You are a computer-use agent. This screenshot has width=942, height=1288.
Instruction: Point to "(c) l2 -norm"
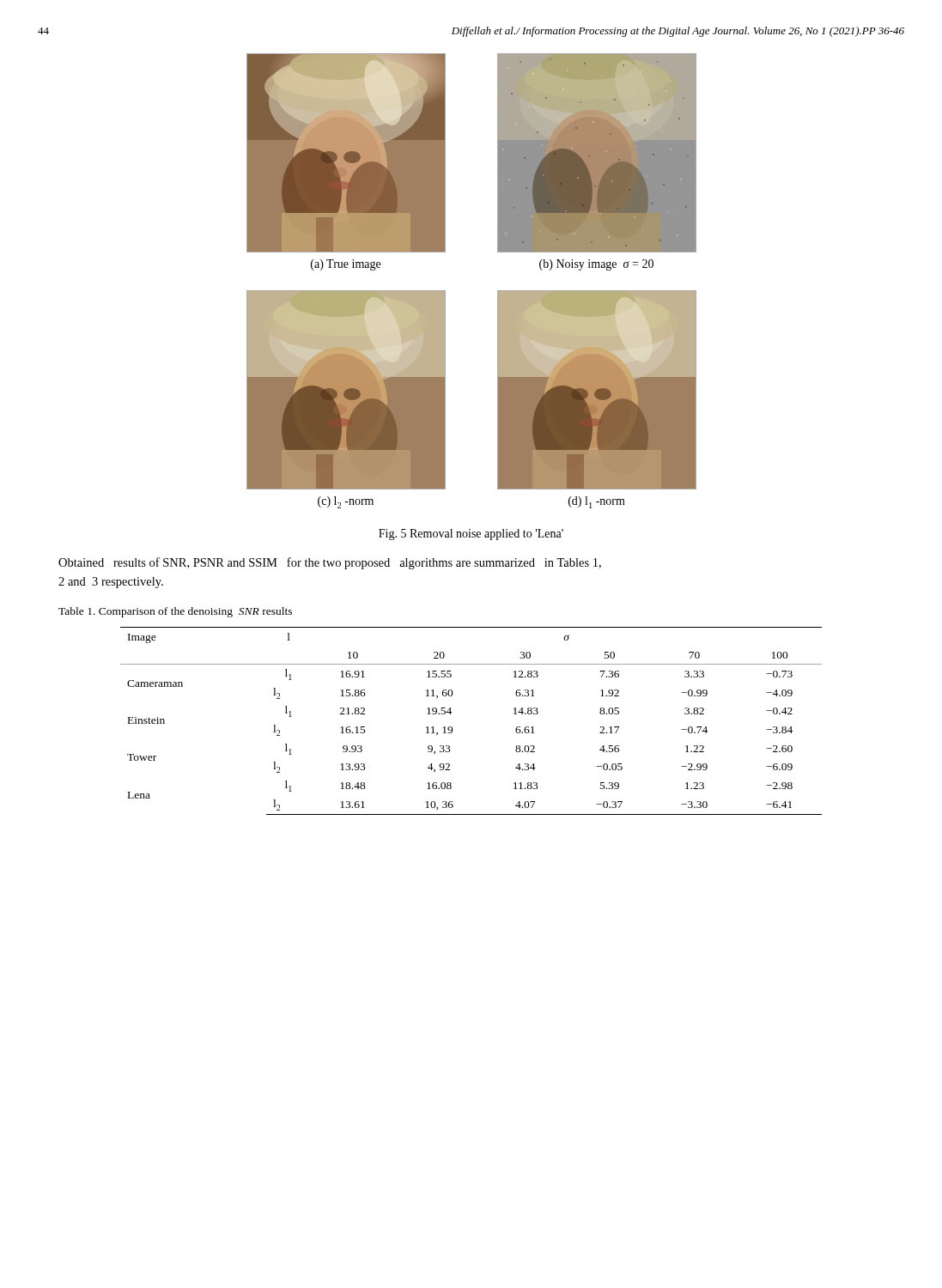pyautogui.click(x=346, y=502)
